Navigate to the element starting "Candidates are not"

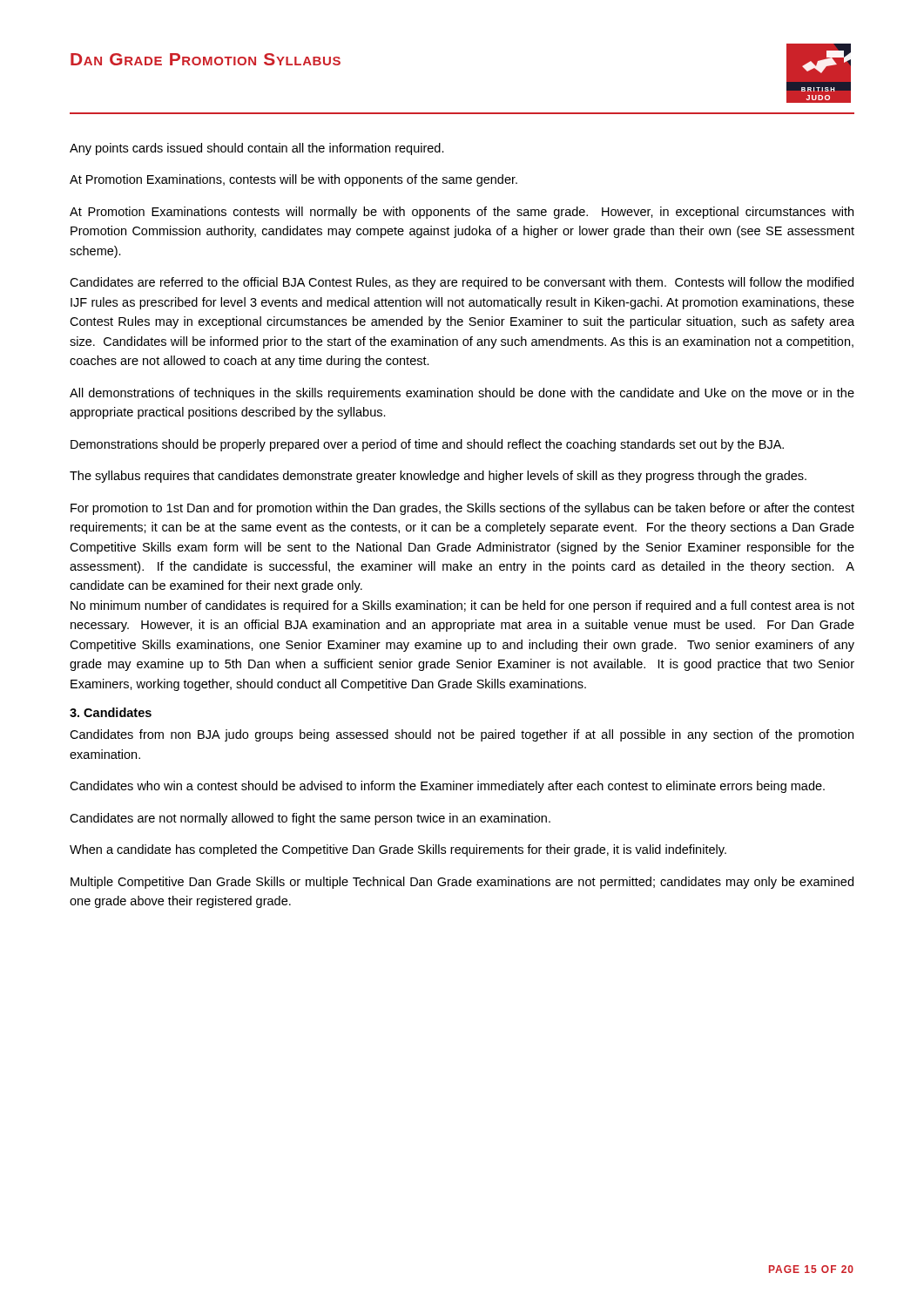310,818
